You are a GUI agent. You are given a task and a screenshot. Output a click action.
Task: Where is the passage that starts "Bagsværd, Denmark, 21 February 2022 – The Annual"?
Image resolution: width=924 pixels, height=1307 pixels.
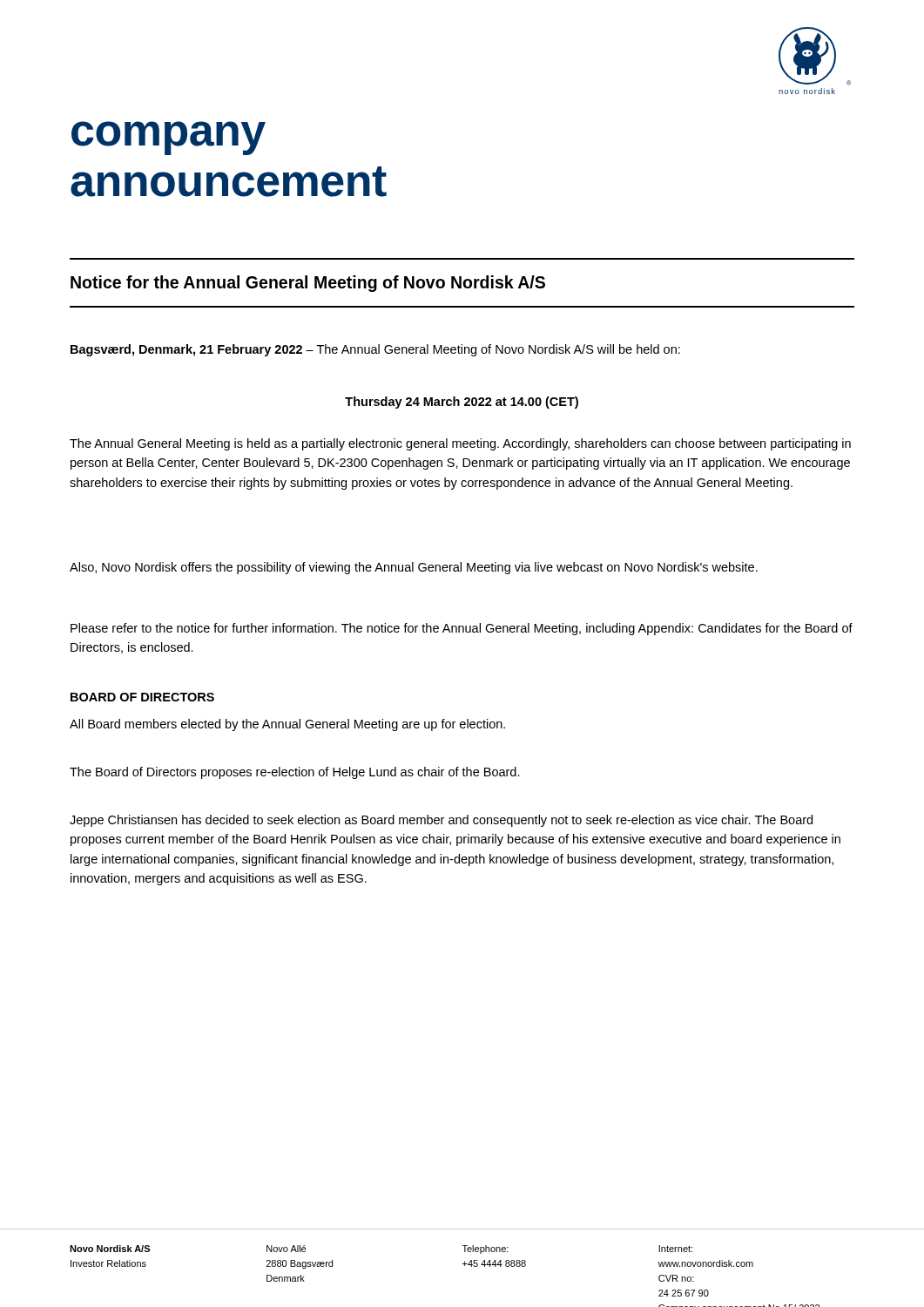pos(462,350)
